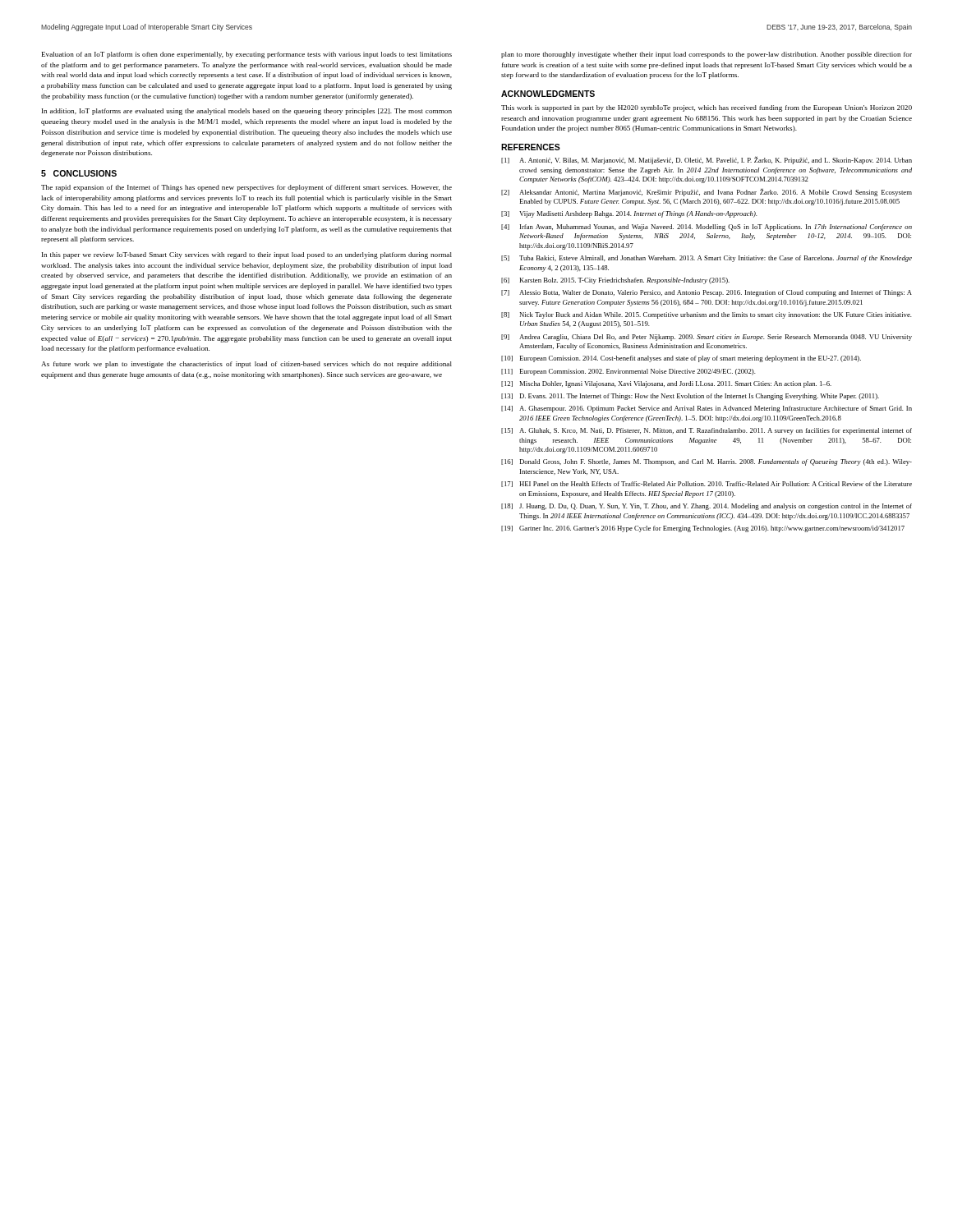Find the list item that says "[19] Gartner Inc."
This screenshot has width=953, height=1232.
tap(707, 529)
